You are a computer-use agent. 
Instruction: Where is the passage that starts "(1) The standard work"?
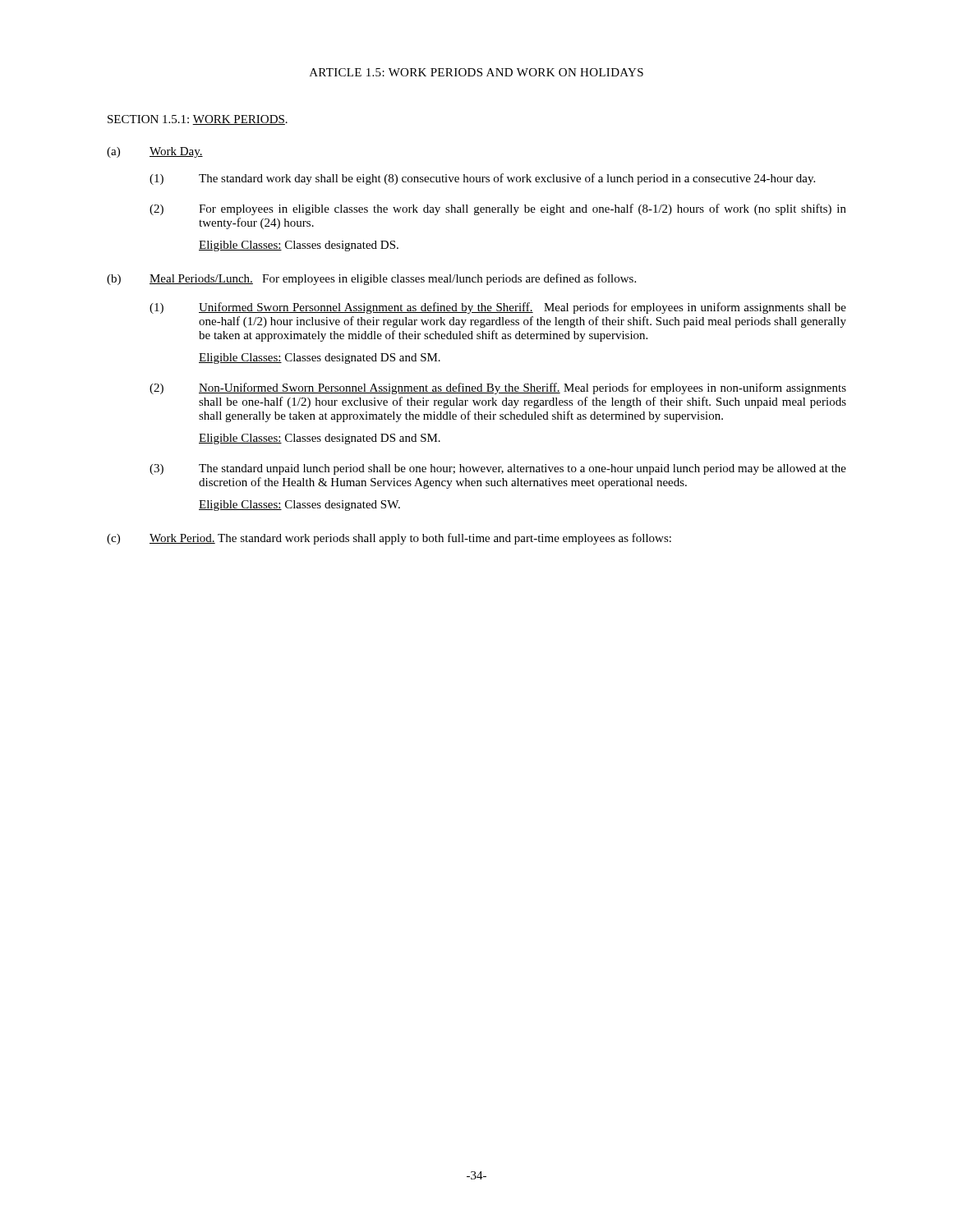coord(498,179)
